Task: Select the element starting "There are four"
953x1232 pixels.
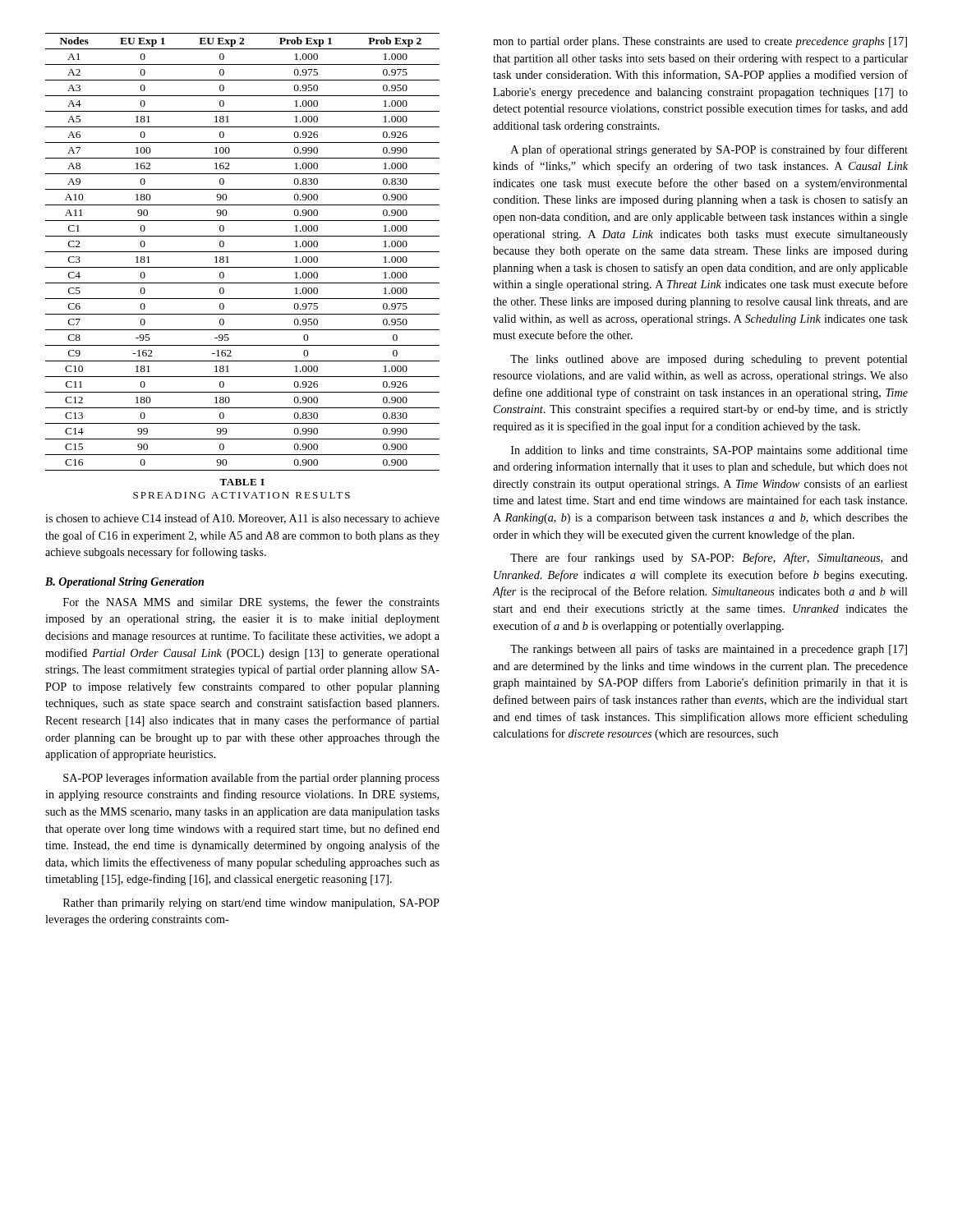Action: [x=700, y=592]
